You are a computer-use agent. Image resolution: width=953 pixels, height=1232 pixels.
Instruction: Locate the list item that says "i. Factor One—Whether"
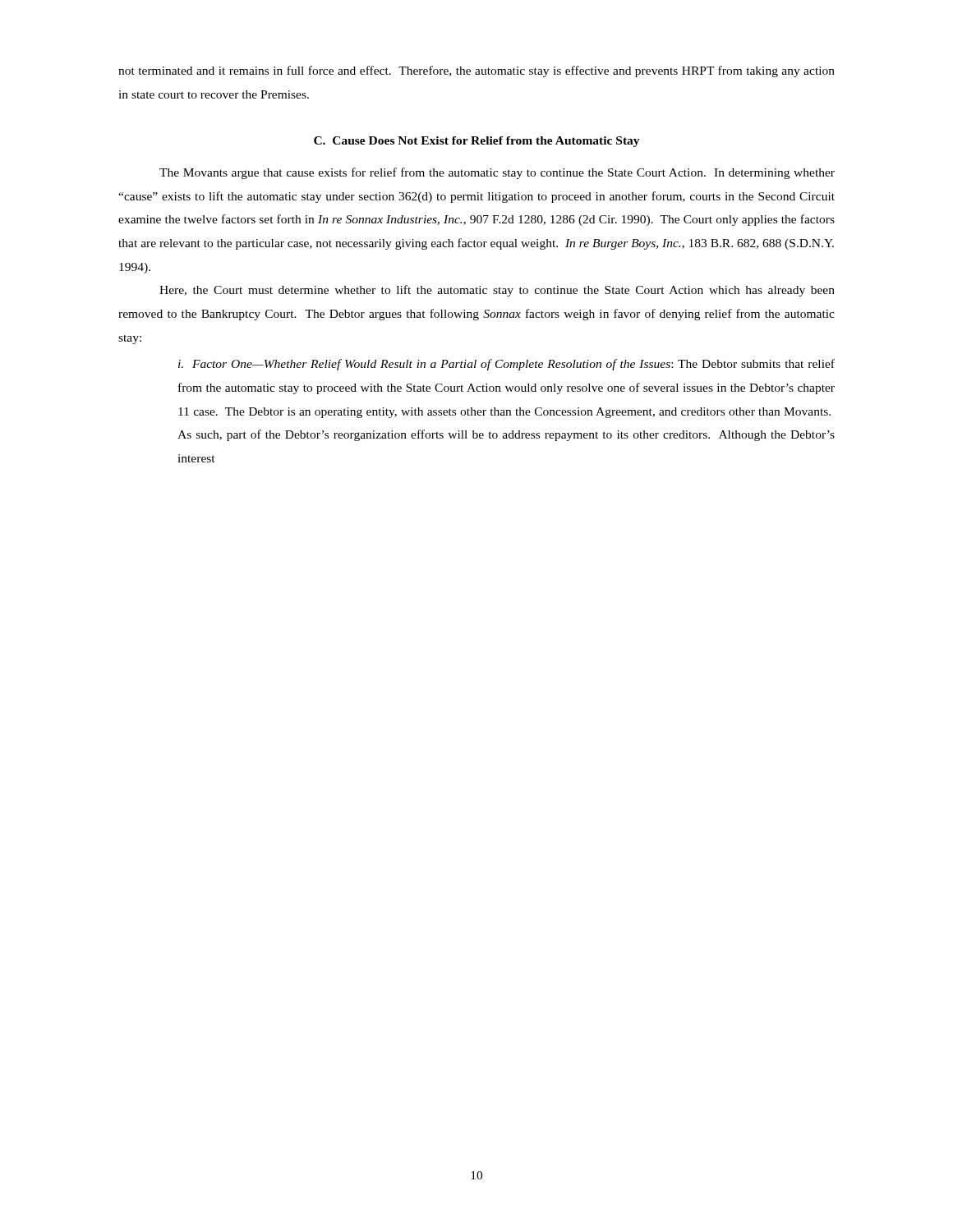506,411
